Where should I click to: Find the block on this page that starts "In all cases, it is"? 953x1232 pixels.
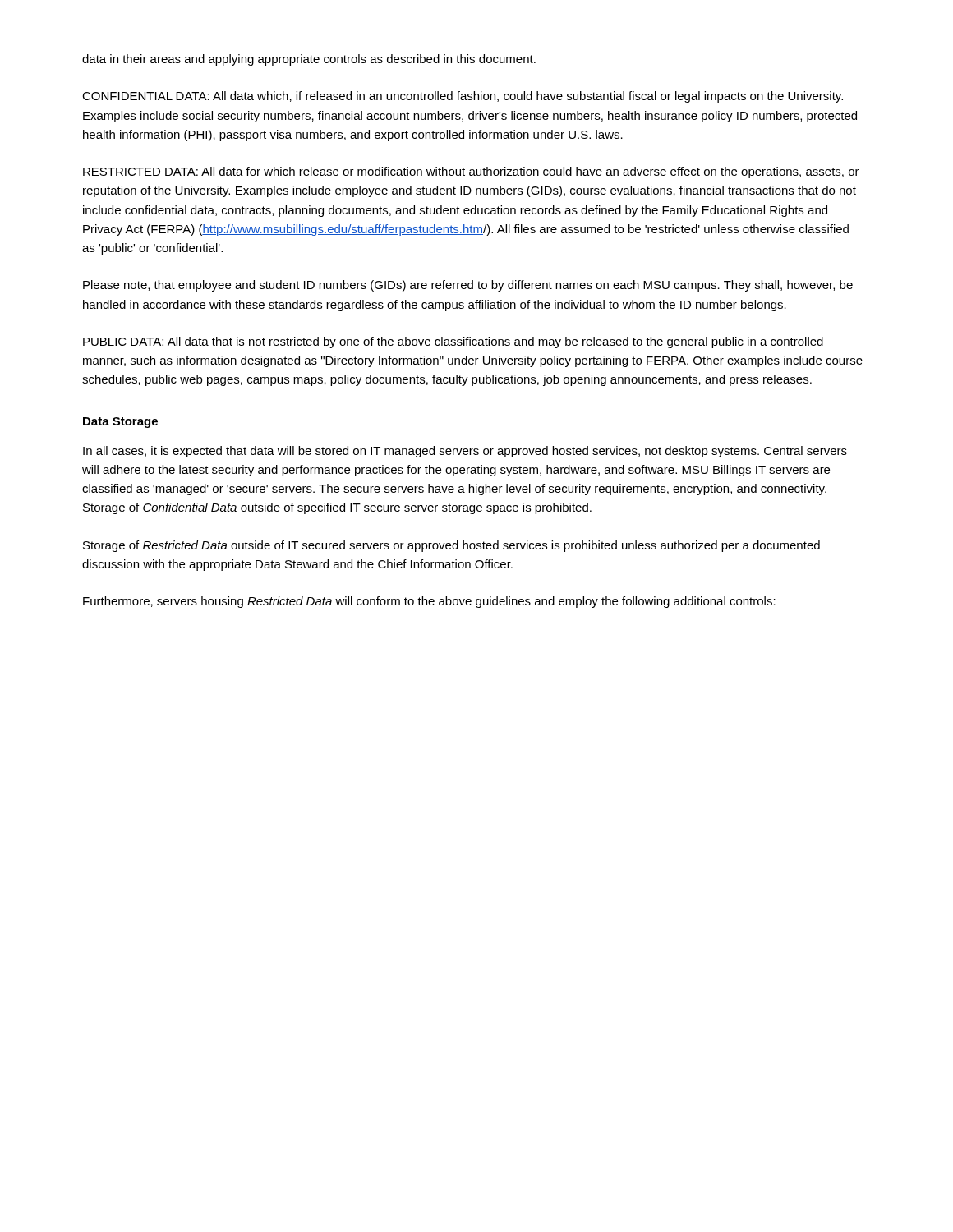click(x=465, y=479)
